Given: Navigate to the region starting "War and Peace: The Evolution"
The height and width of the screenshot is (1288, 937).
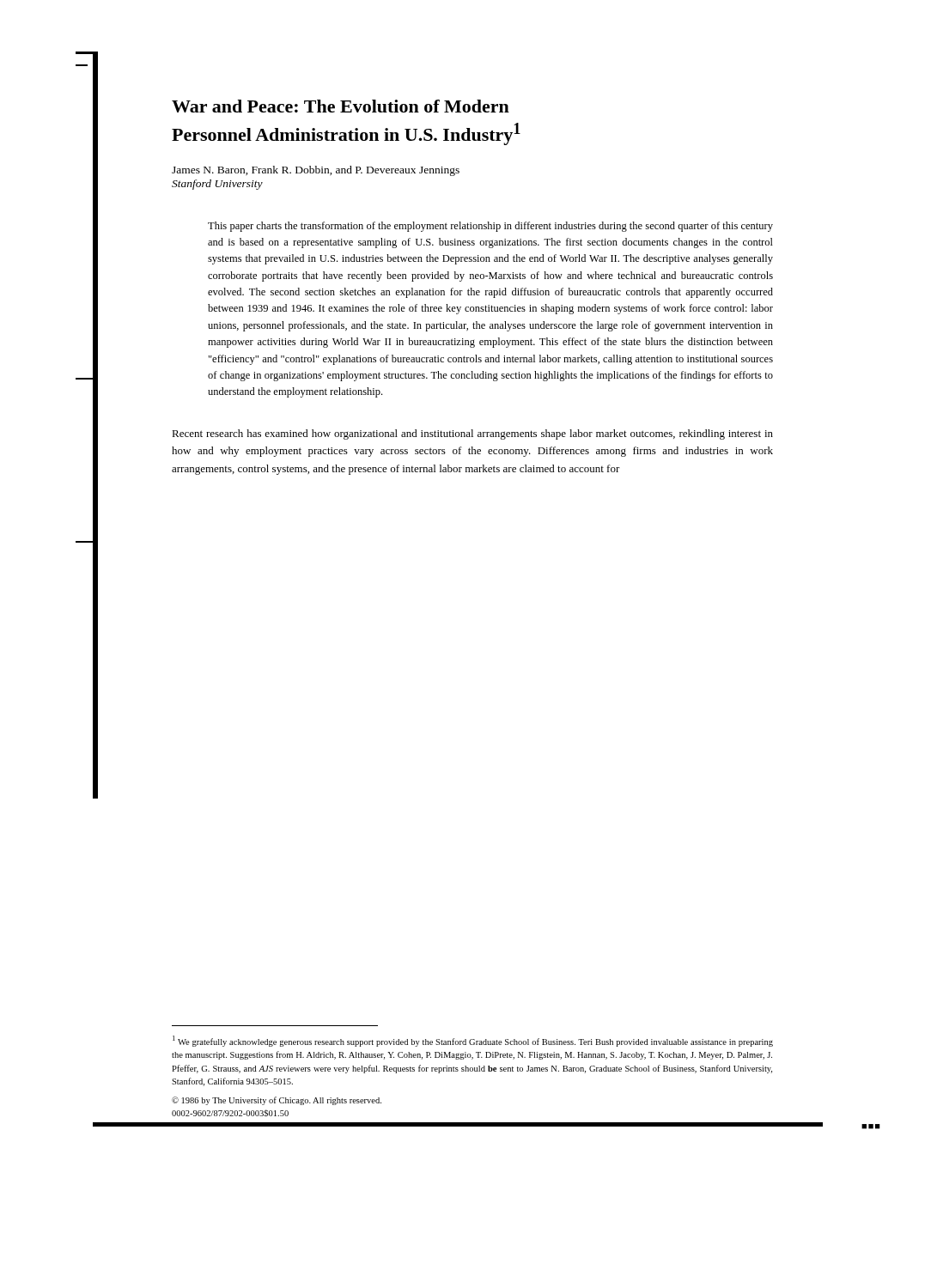Looking at the screenshot, I should click(x=472, y=121).
